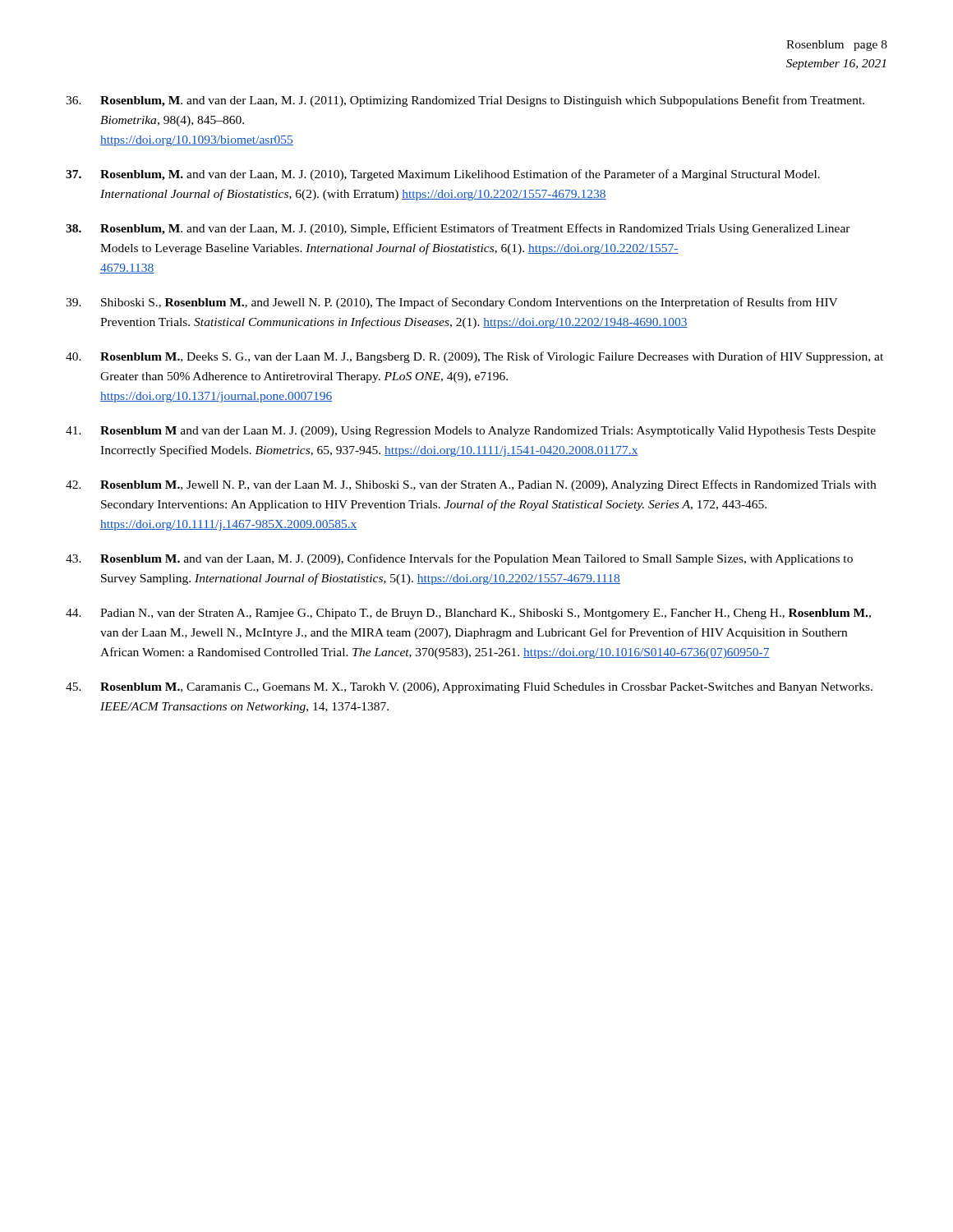Click on the list item that reads "41. Rosenblum M and van der"
The width and height of the screenshot is (953, 1232).
tap(476, 440)
